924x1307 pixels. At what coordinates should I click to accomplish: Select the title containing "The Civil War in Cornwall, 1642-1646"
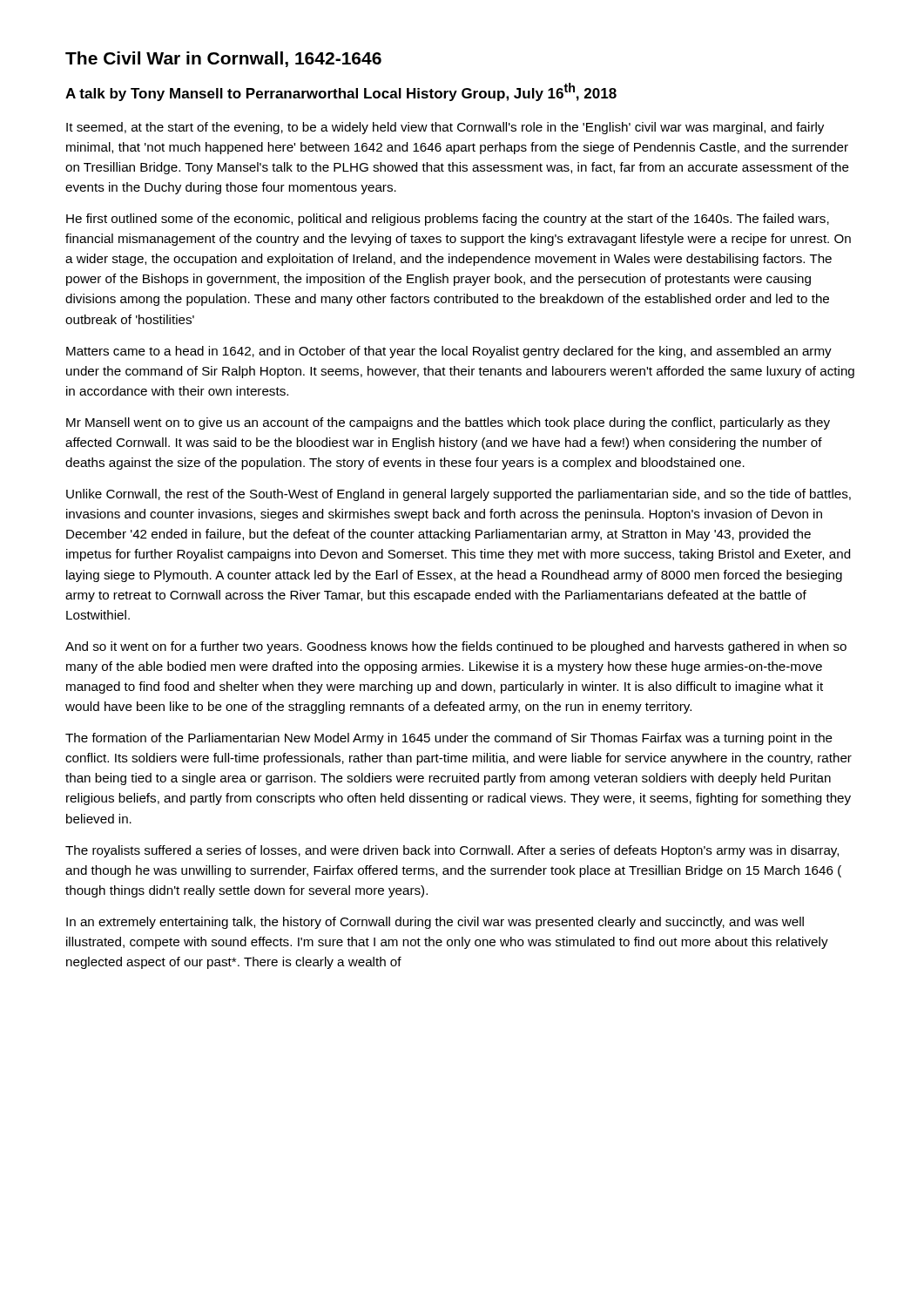point(223,59)
